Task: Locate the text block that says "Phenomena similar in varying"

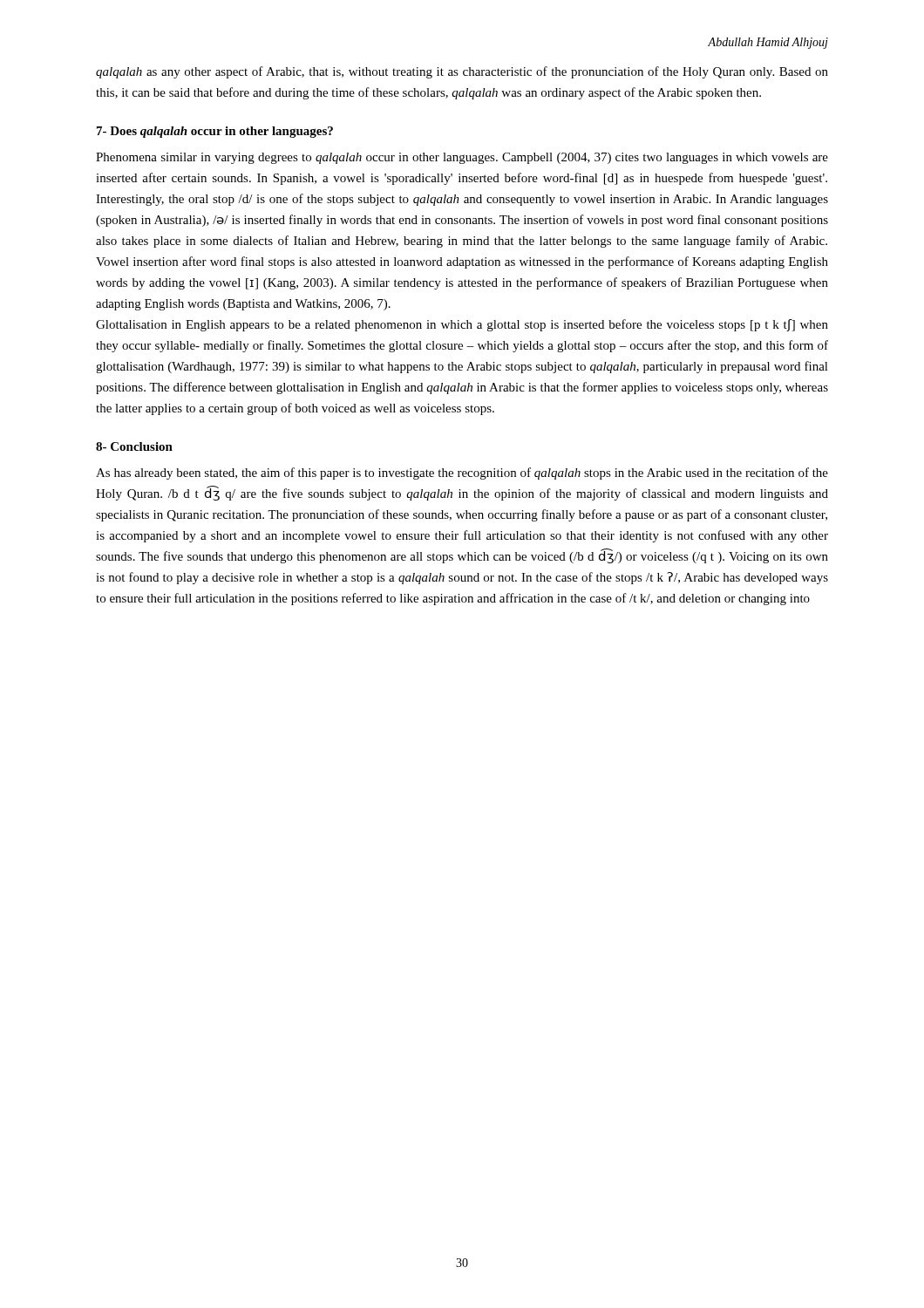Action: click(462, 230)
